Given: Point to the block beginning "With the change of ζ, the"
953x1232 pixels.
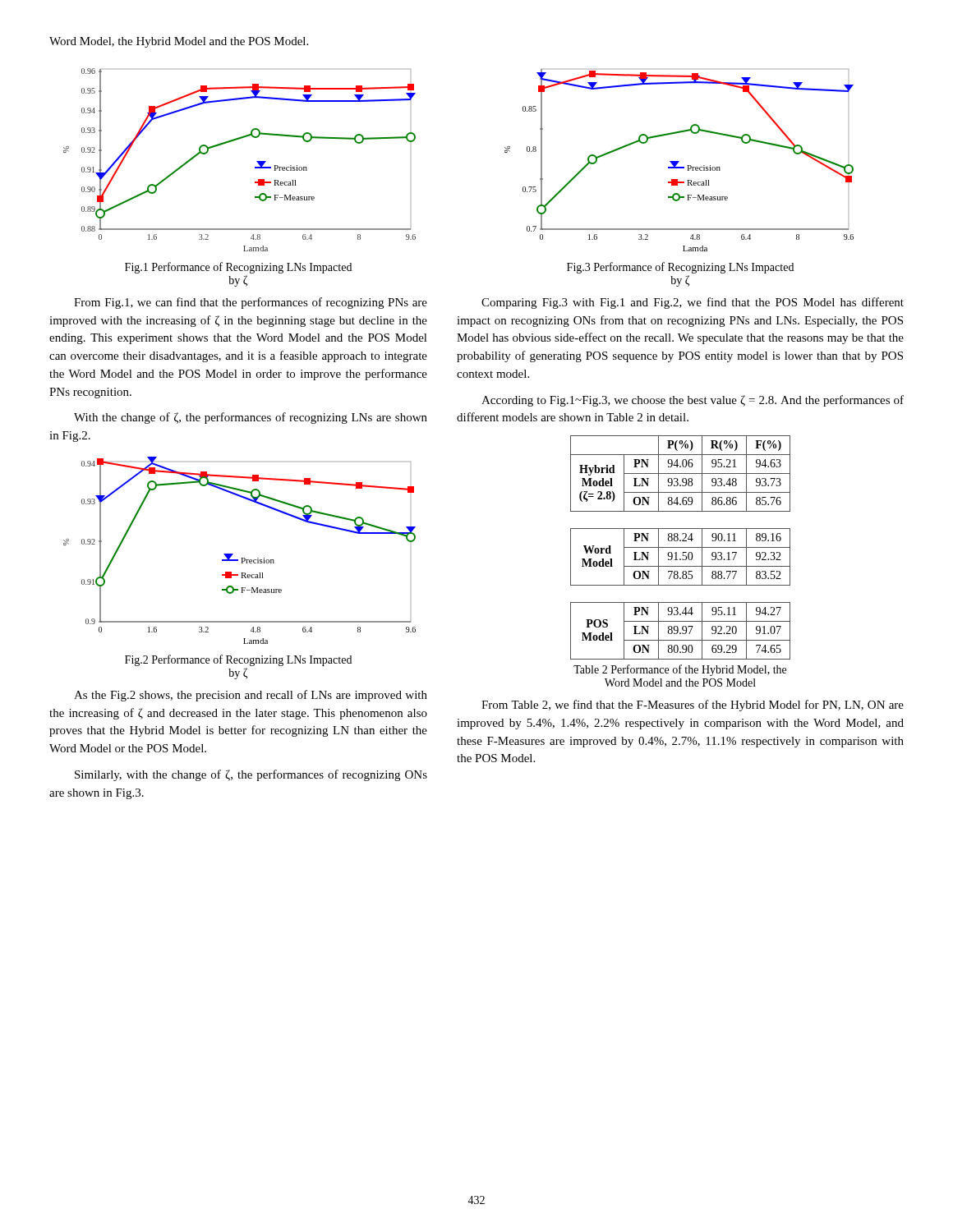Looking at the screenshot, I should coord(238,426).
